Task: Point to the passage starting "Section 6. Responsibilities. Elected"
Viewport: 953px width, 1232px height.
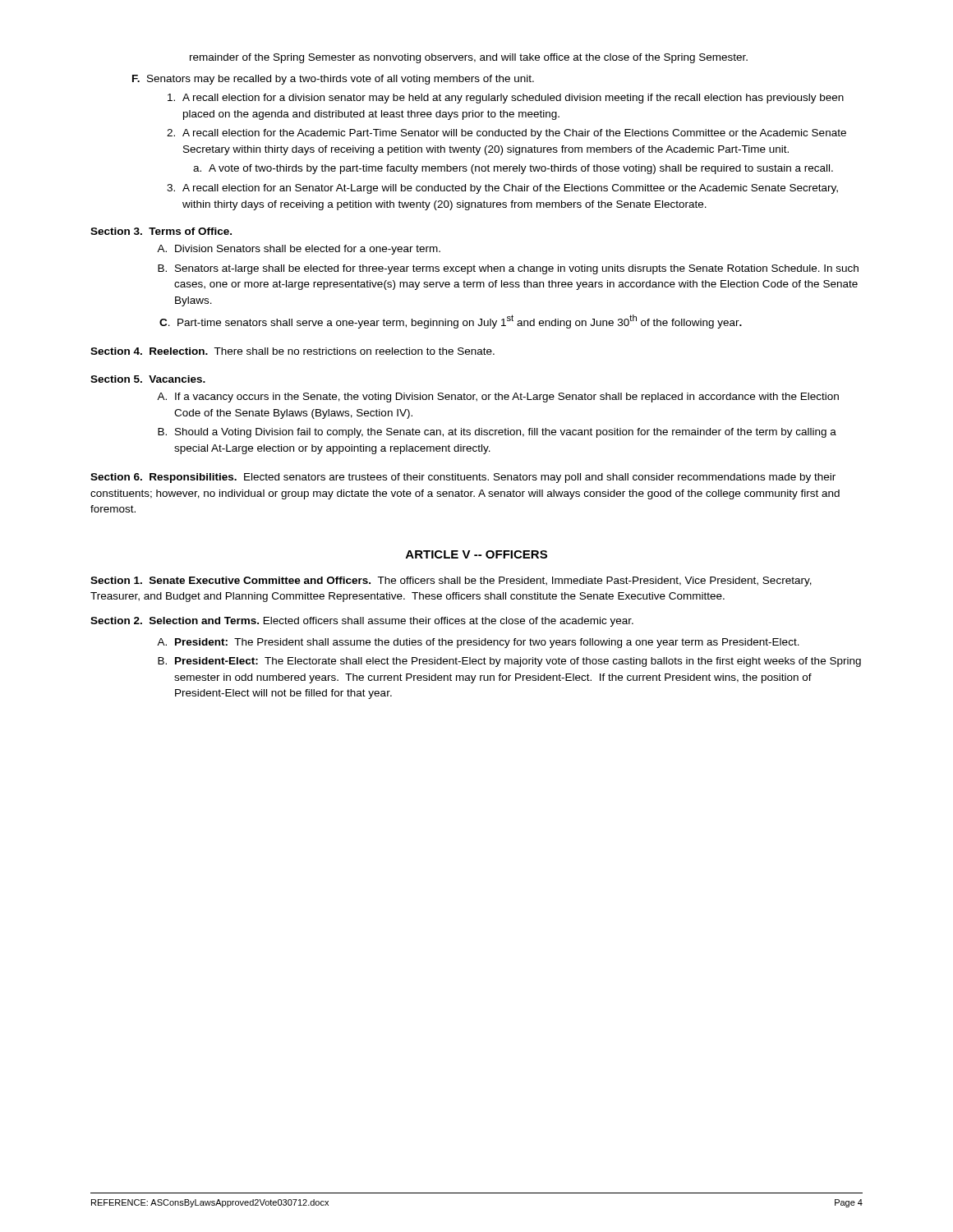Action: (x=465, y=493)
